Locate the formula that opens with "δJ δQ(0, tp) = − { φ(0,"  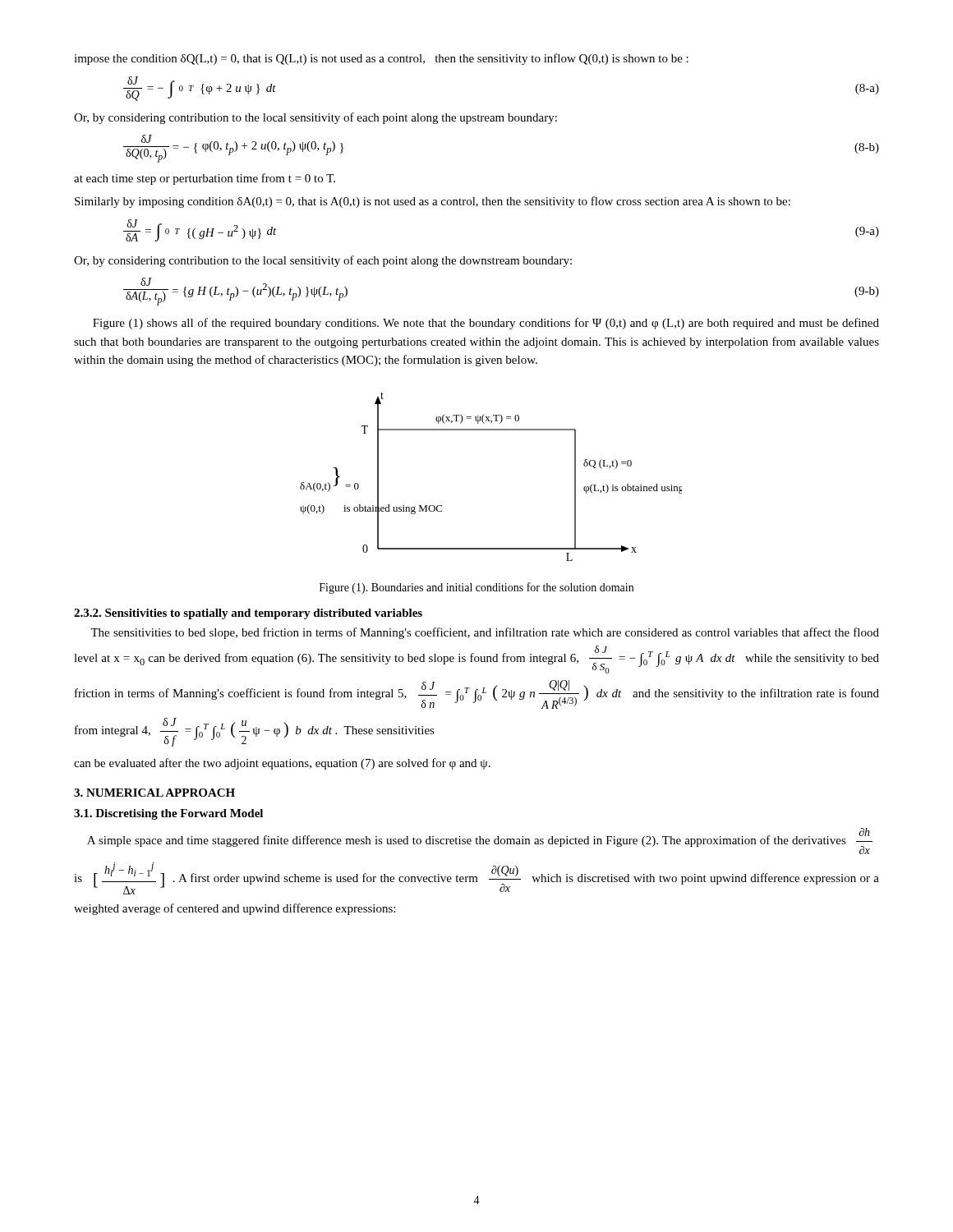[231, 148]
